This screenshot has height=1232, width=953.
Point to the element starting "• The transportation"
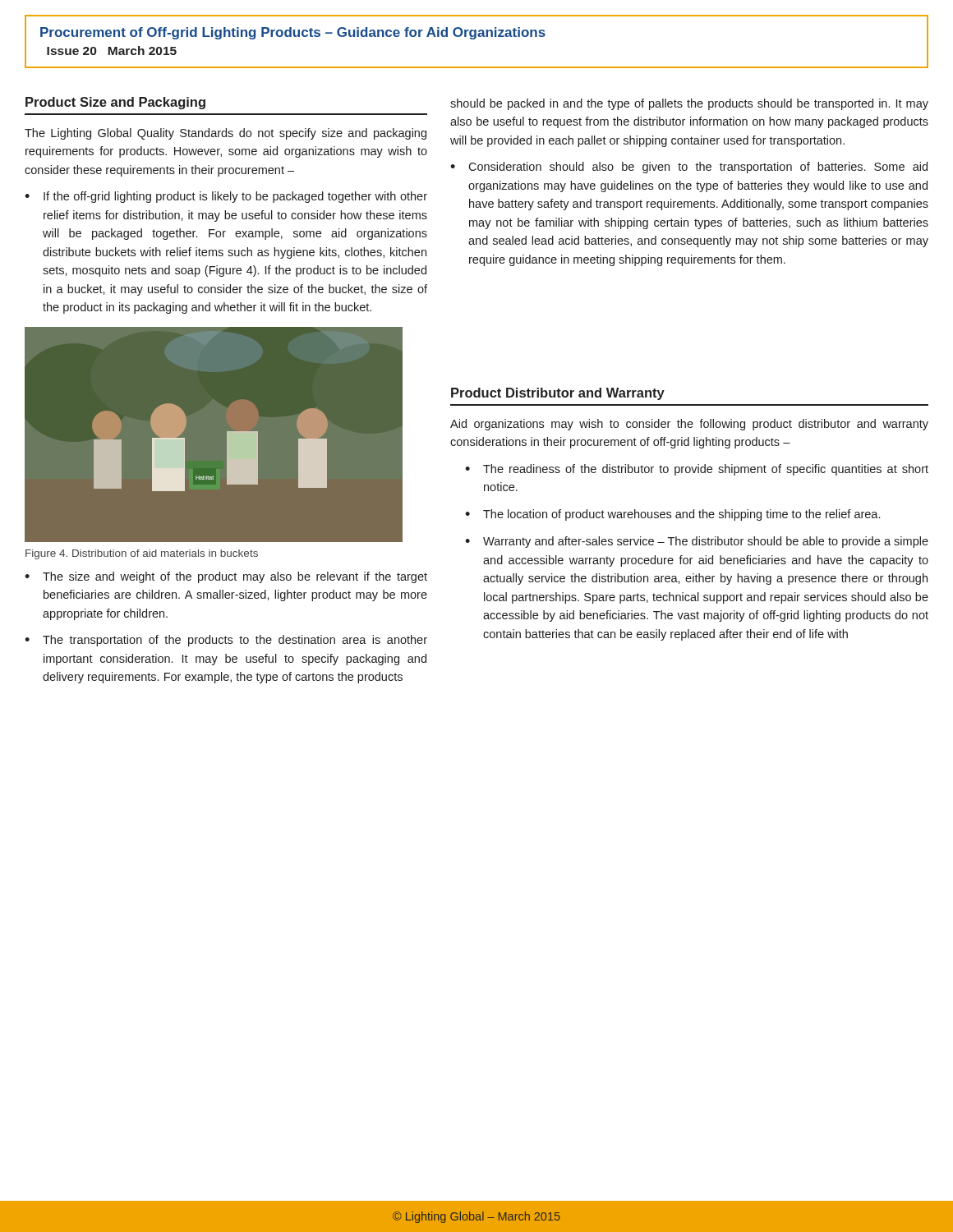(x=226, y=659)
